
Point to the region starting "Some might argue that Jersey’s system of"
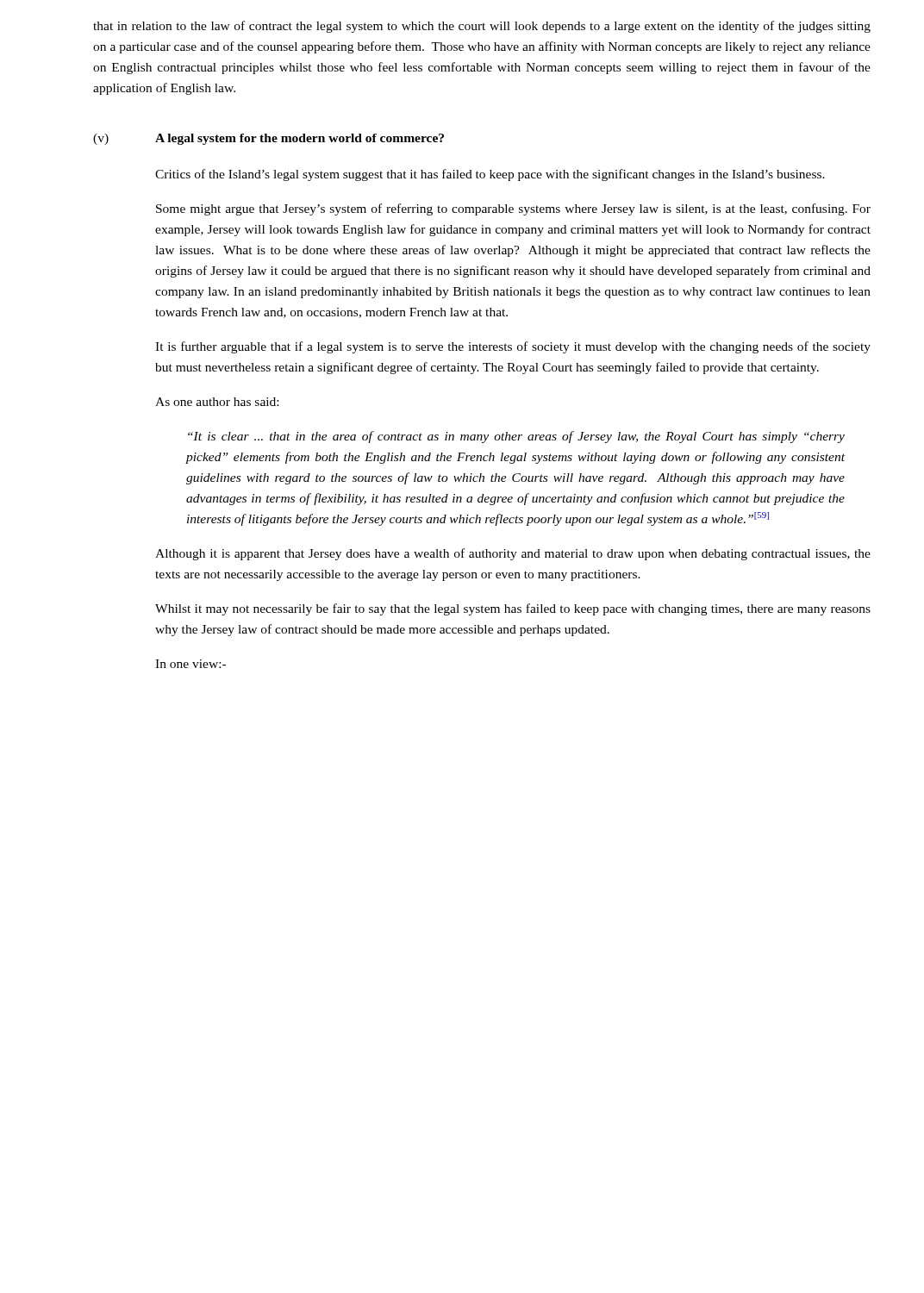click(513, 260)
